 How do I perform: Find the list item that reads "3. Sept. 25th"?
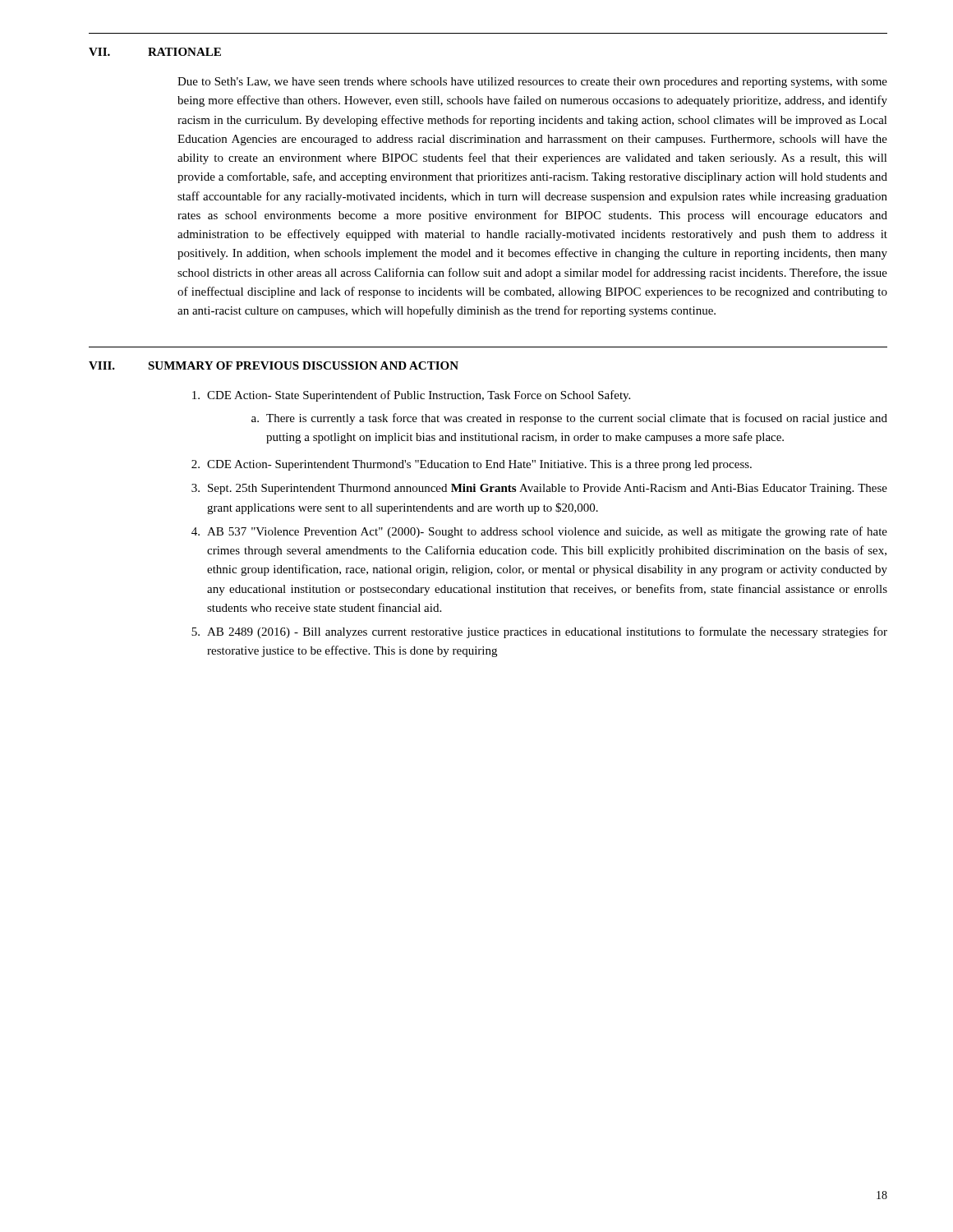(x=532, y=498)
